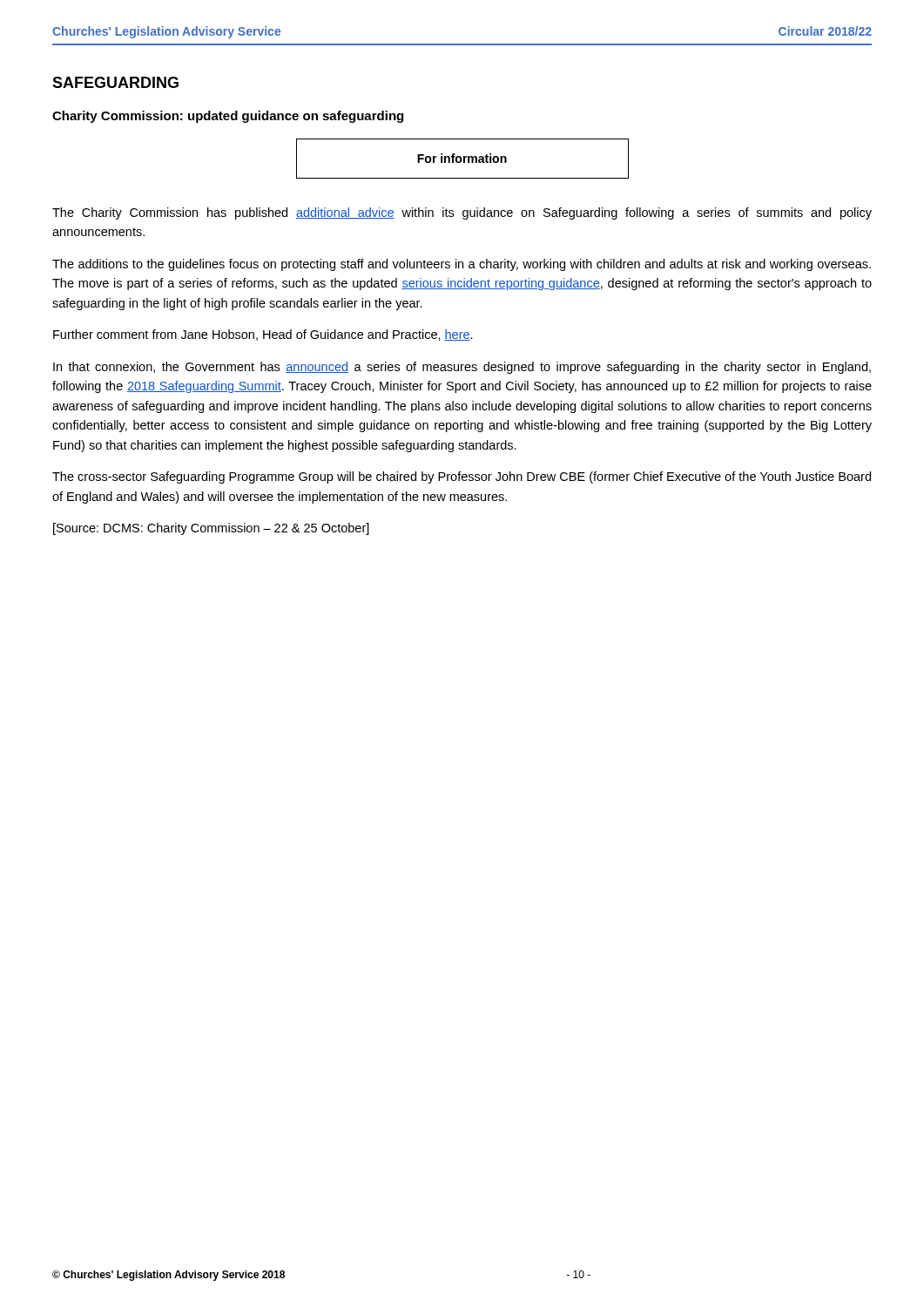Viewport: 924px width, 1307px height.
Task: Where is the passage that starts "The Charity Commission has published additional advice"?
Action: (x=462, y=222)
